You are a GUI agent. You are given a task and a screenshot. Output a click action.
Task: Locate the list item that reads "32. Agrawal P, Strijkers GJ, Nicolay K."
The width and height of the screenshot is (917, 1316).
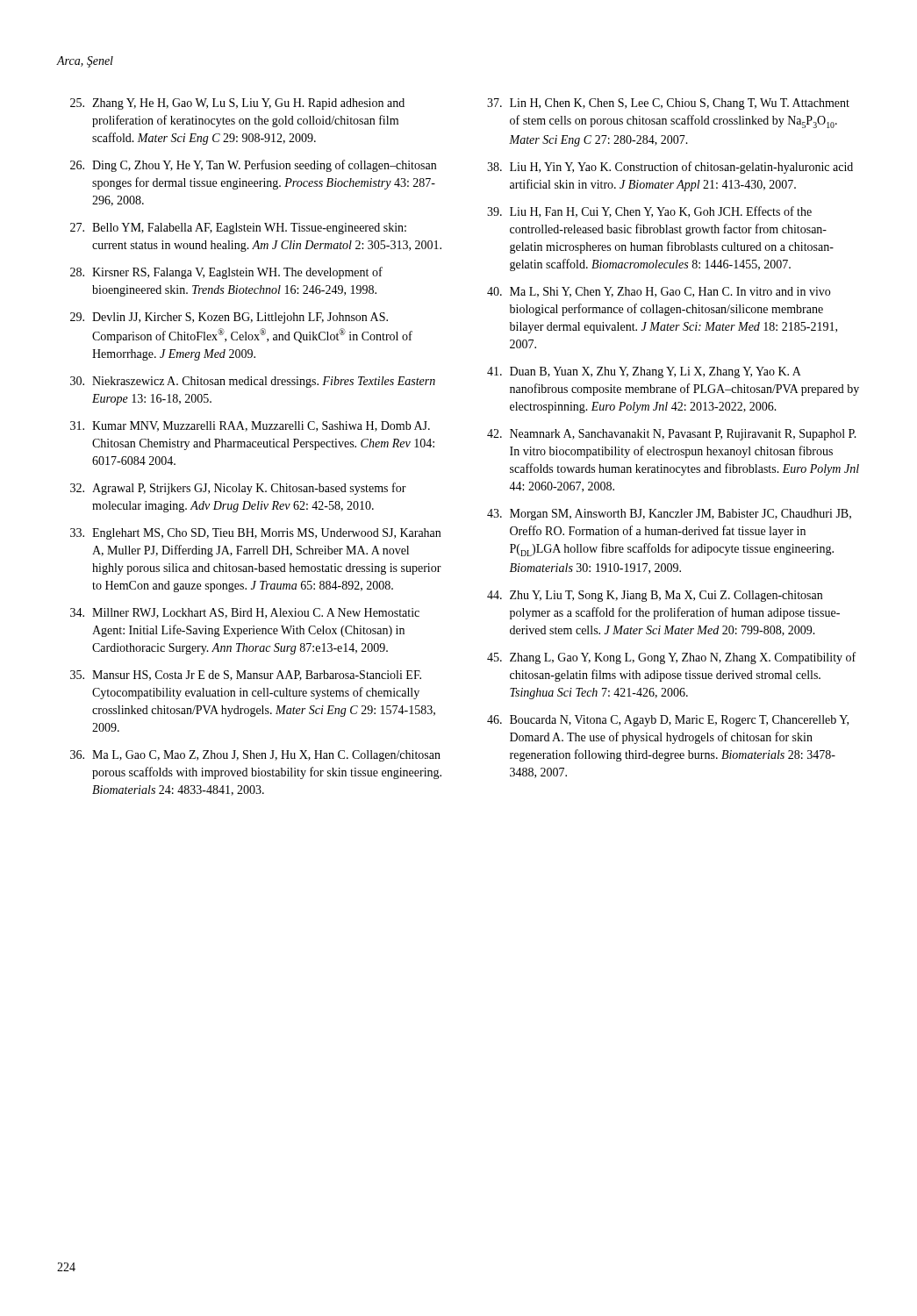pyautogui.click(x=250, y=498)
